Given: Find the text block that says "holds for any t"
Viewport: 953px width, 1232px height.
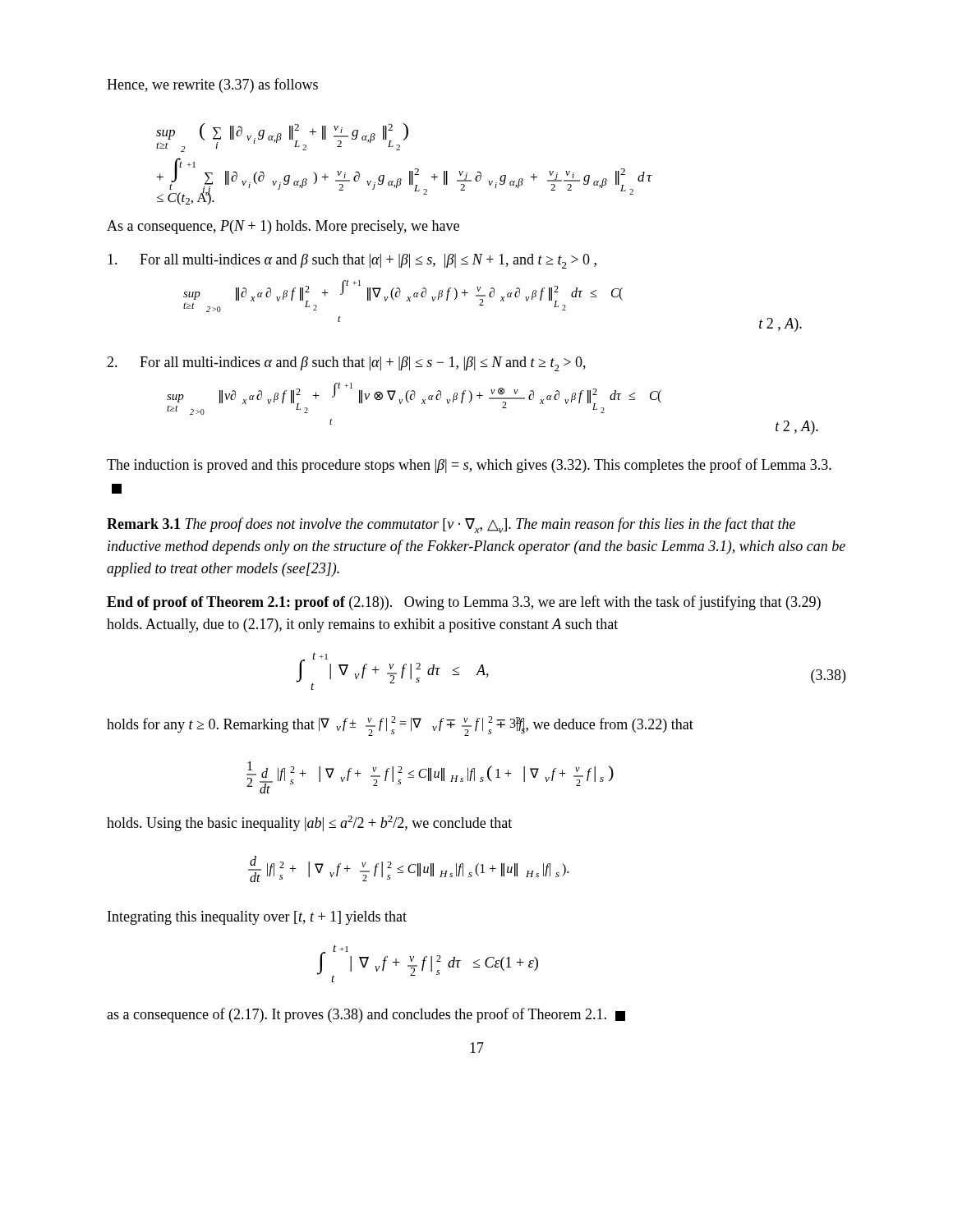Looking at the screenshot, I should tap(400, 726).
